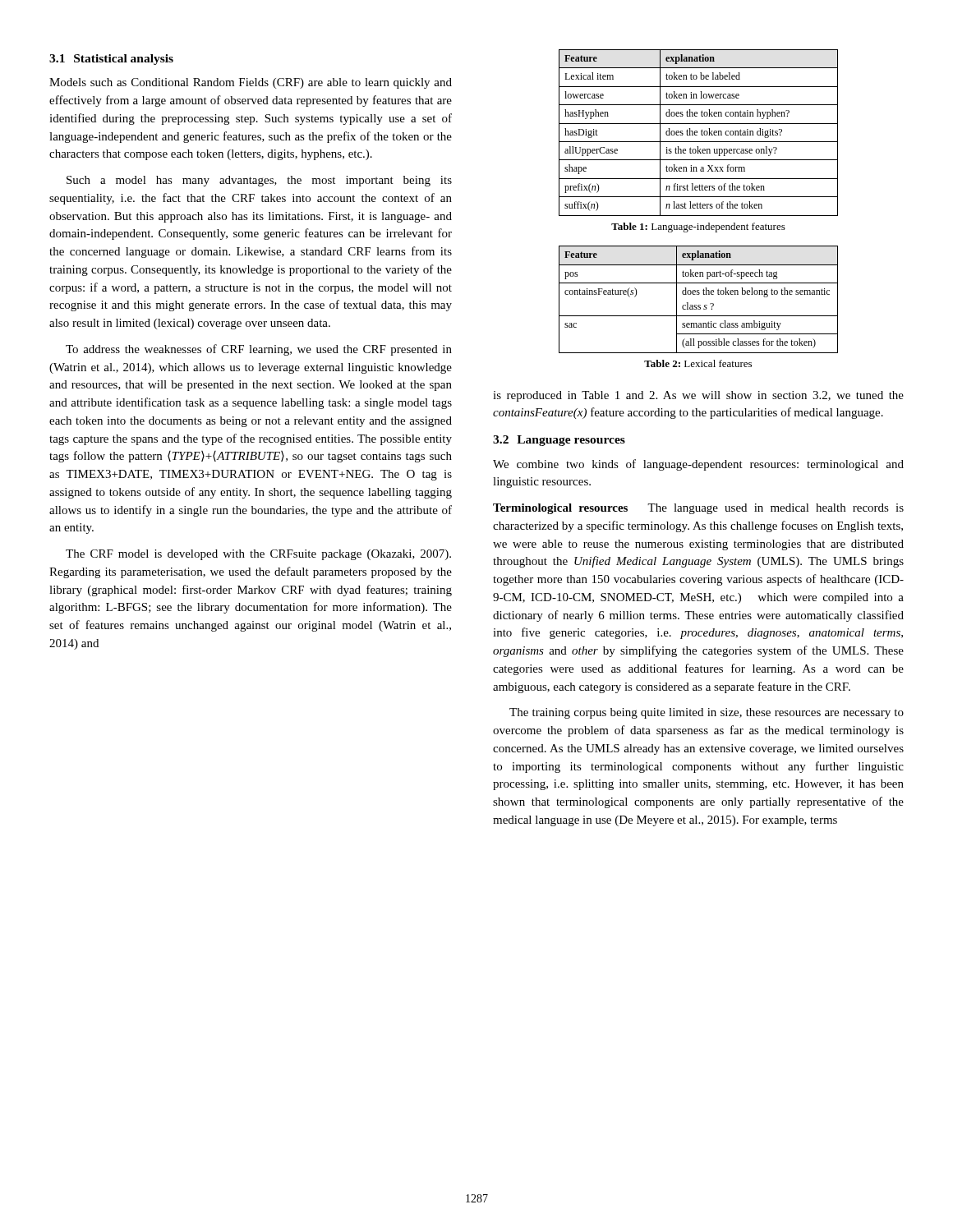Click on the text block with the text "The CRF model is developed"
Viewport: 953px width, 1232px height.
(251, 599)
